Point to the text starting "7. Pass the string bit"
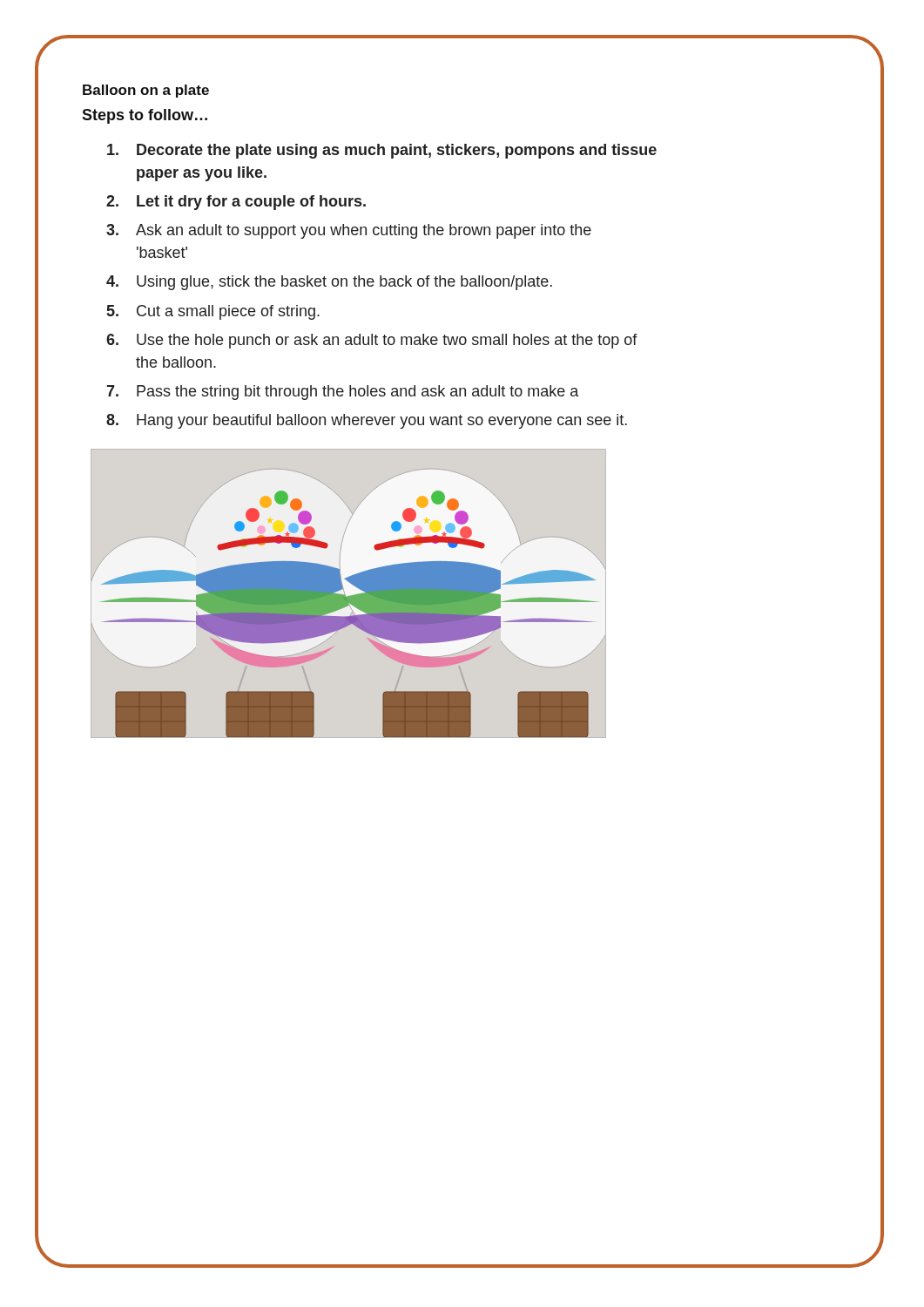The width and height of the screenshot is (924, 1307). tap(342, 391)
